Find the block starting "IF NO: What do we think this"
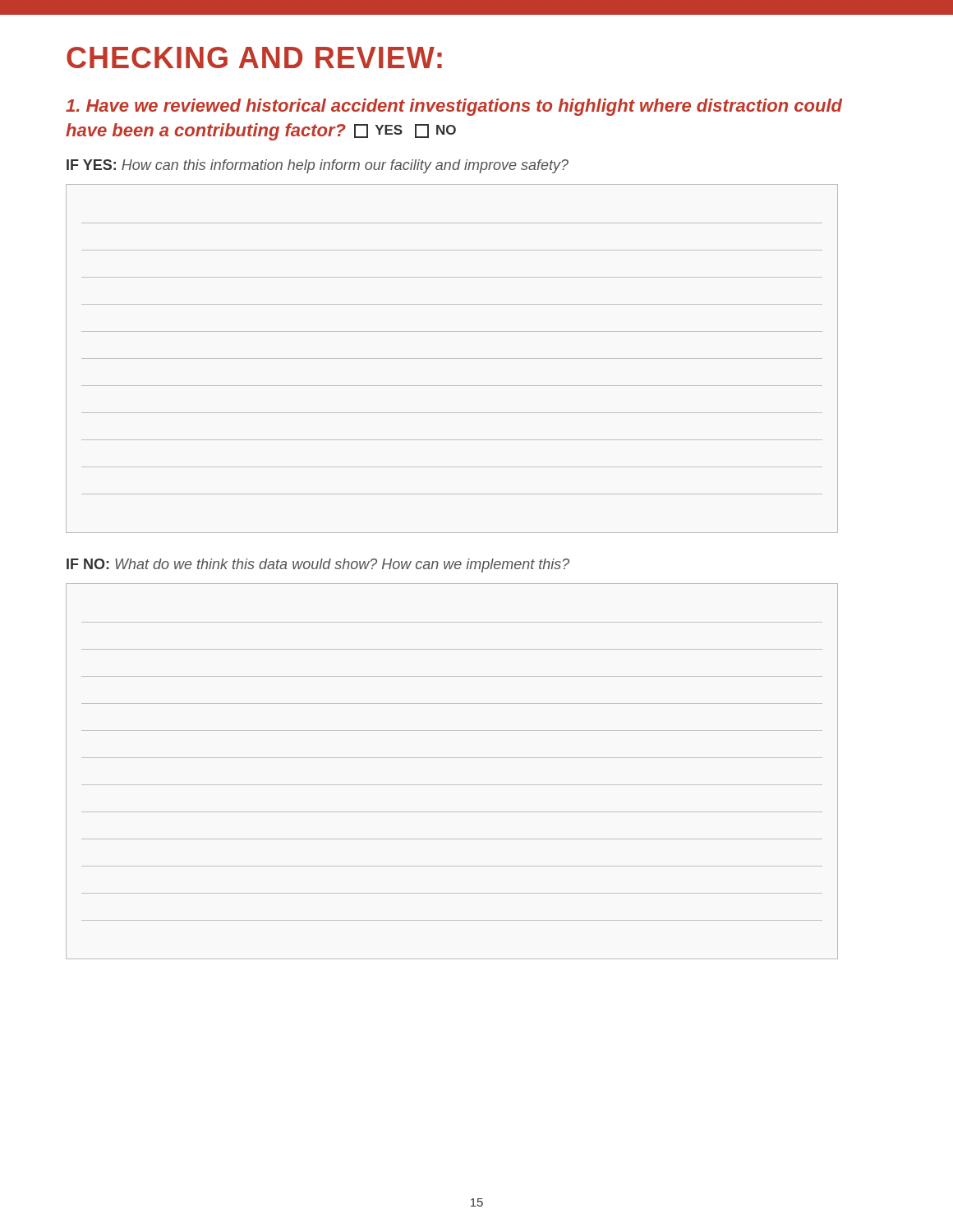 pos(476,565)
